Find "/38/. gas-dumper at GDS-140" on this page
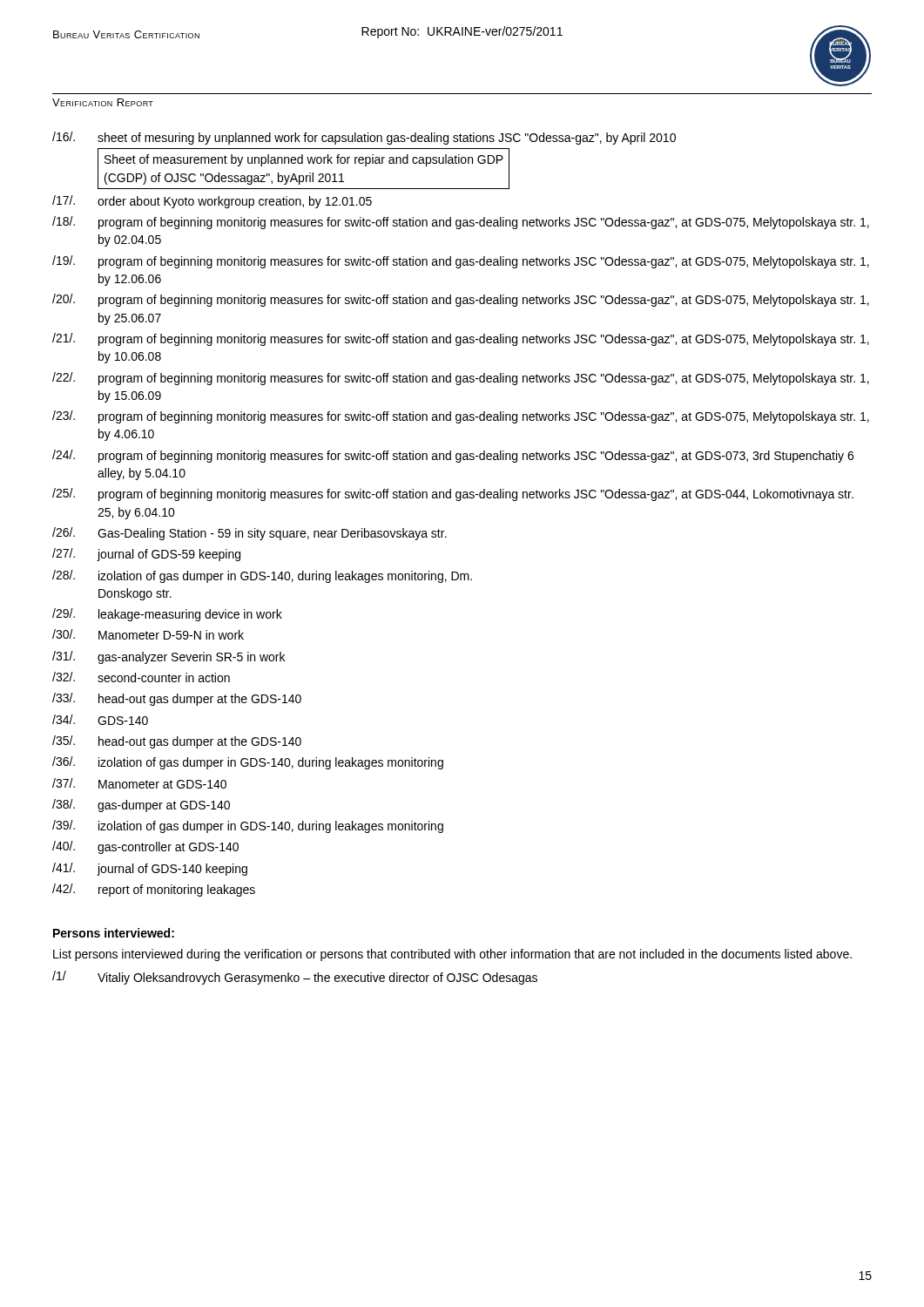 141,806
